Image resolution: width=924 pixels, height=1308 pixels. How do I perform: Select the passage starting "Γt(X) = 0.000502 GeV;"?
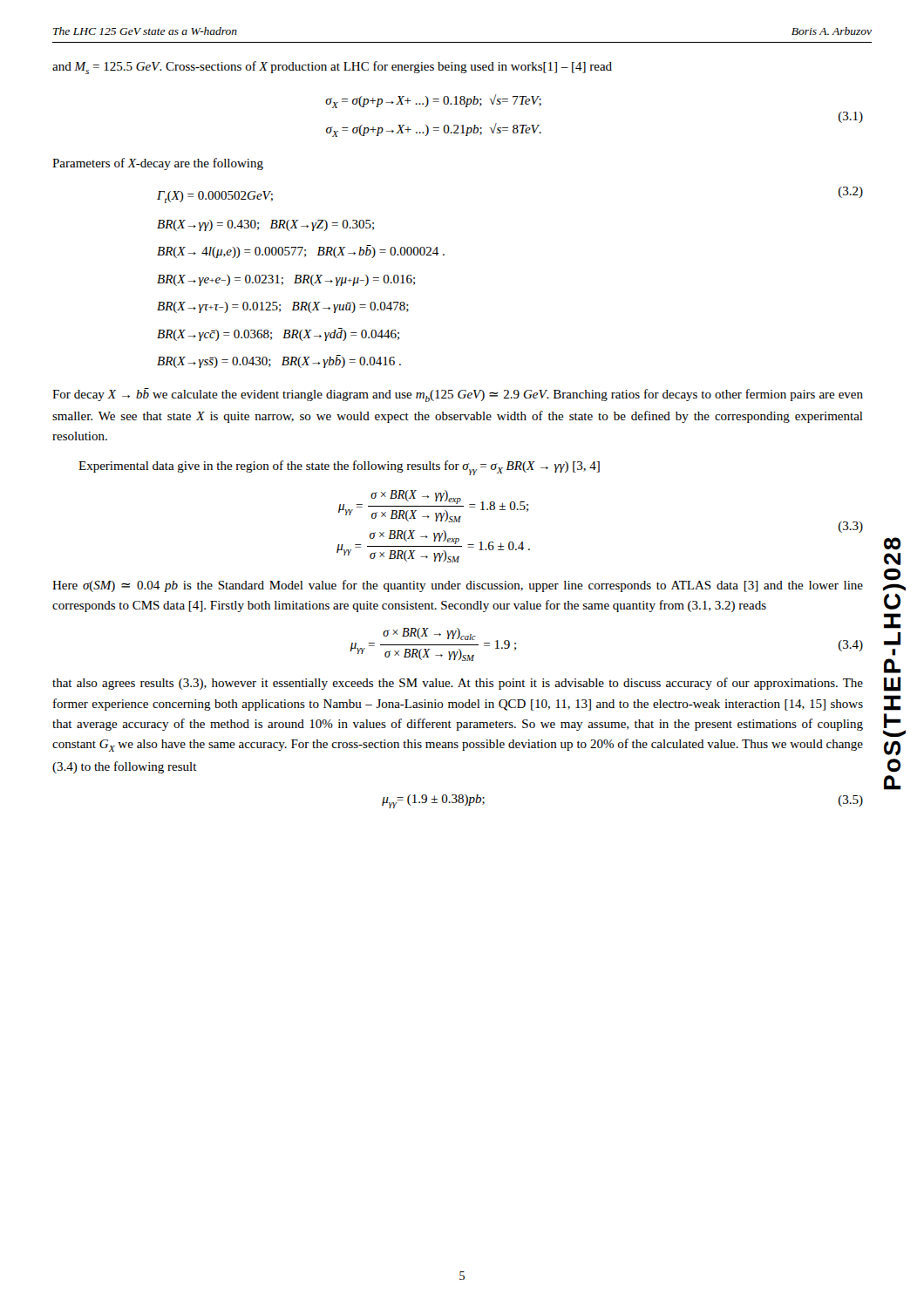tap(209, 195)
